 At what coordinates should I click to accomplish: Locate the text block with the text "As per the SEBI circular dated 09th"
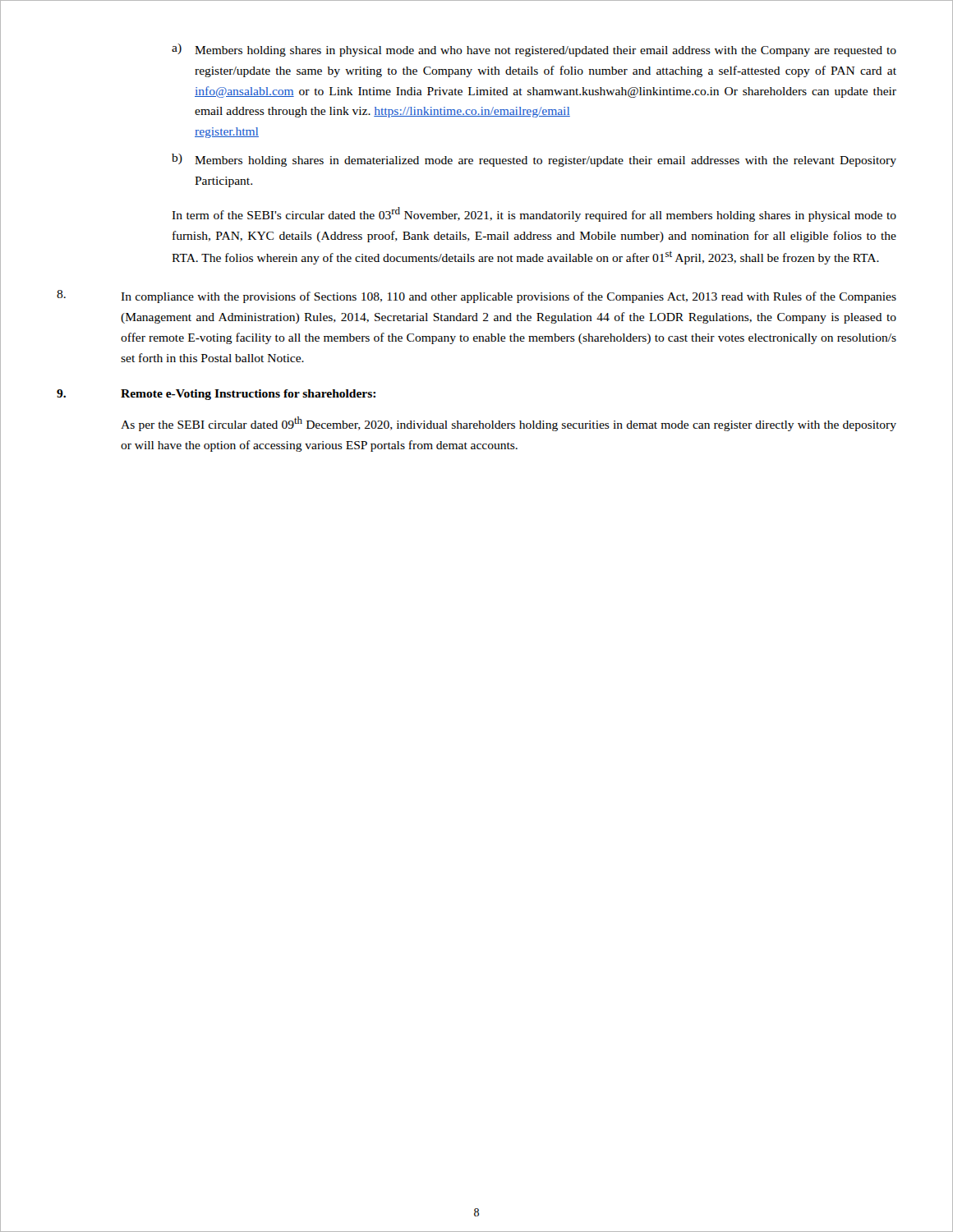[509, 433]
